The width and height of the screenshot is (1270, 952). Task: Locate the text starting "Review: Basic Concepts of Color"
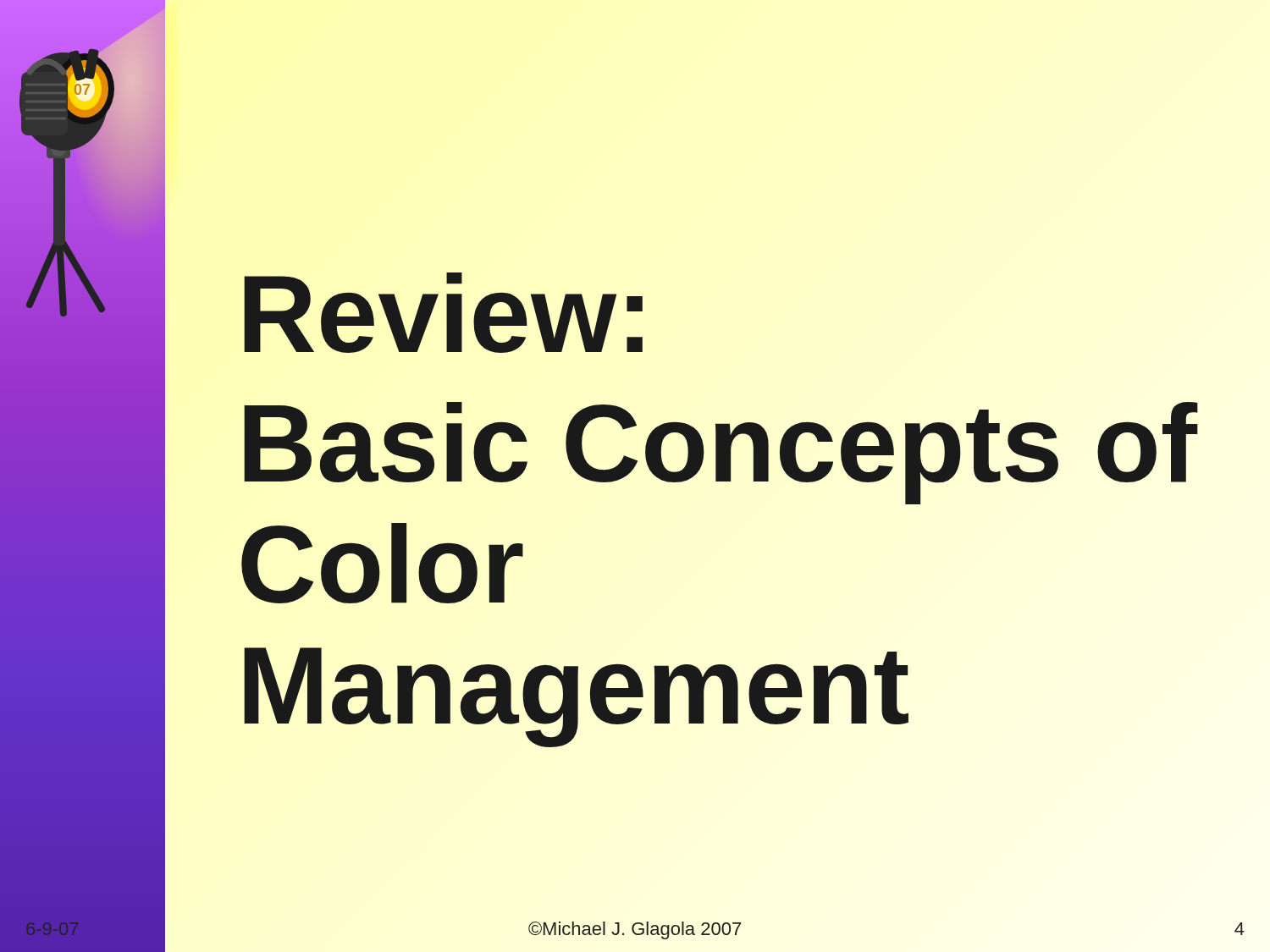click(x=728, y=500)
